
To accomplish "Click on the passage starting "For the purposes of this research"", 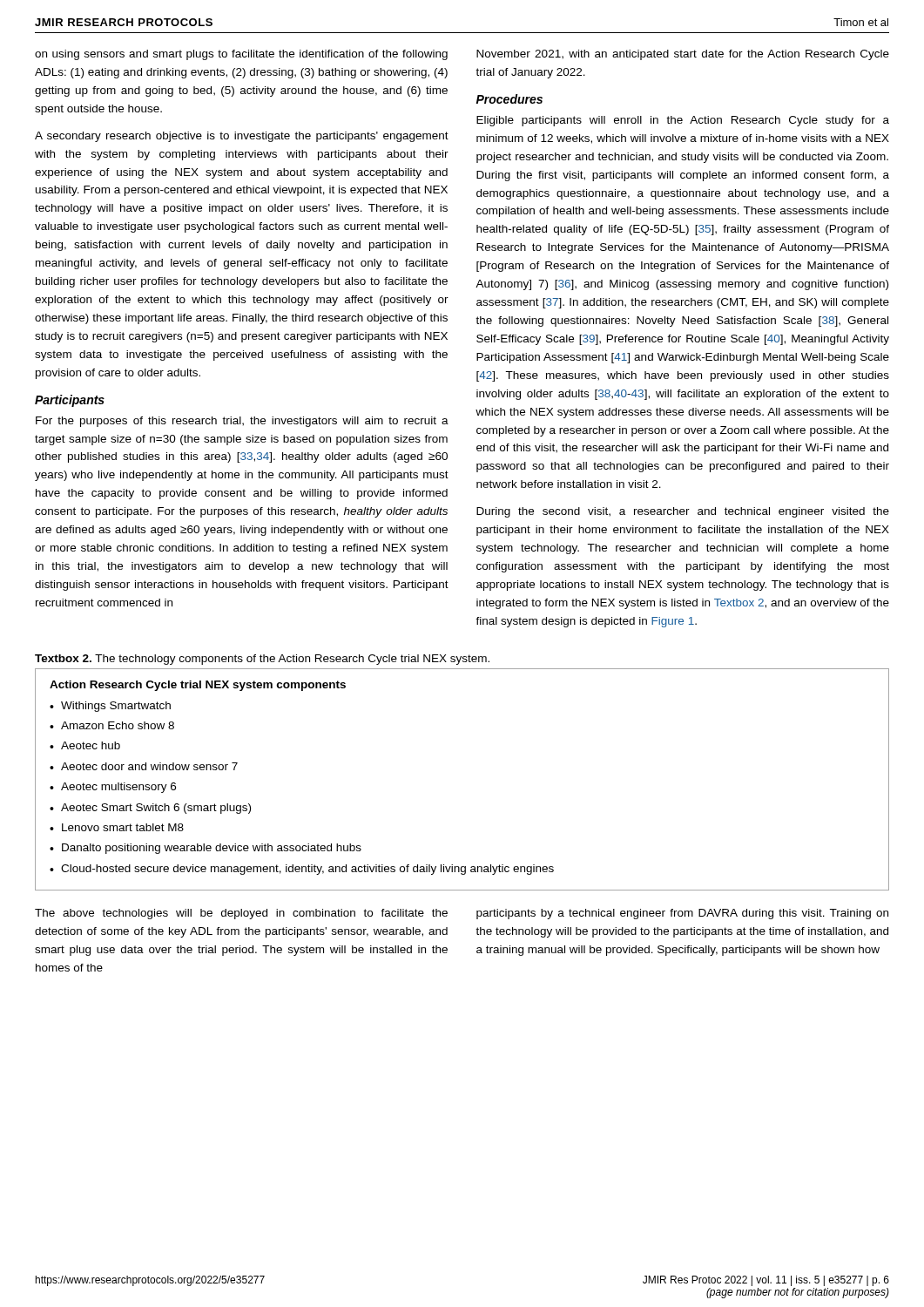I will 241,511.
